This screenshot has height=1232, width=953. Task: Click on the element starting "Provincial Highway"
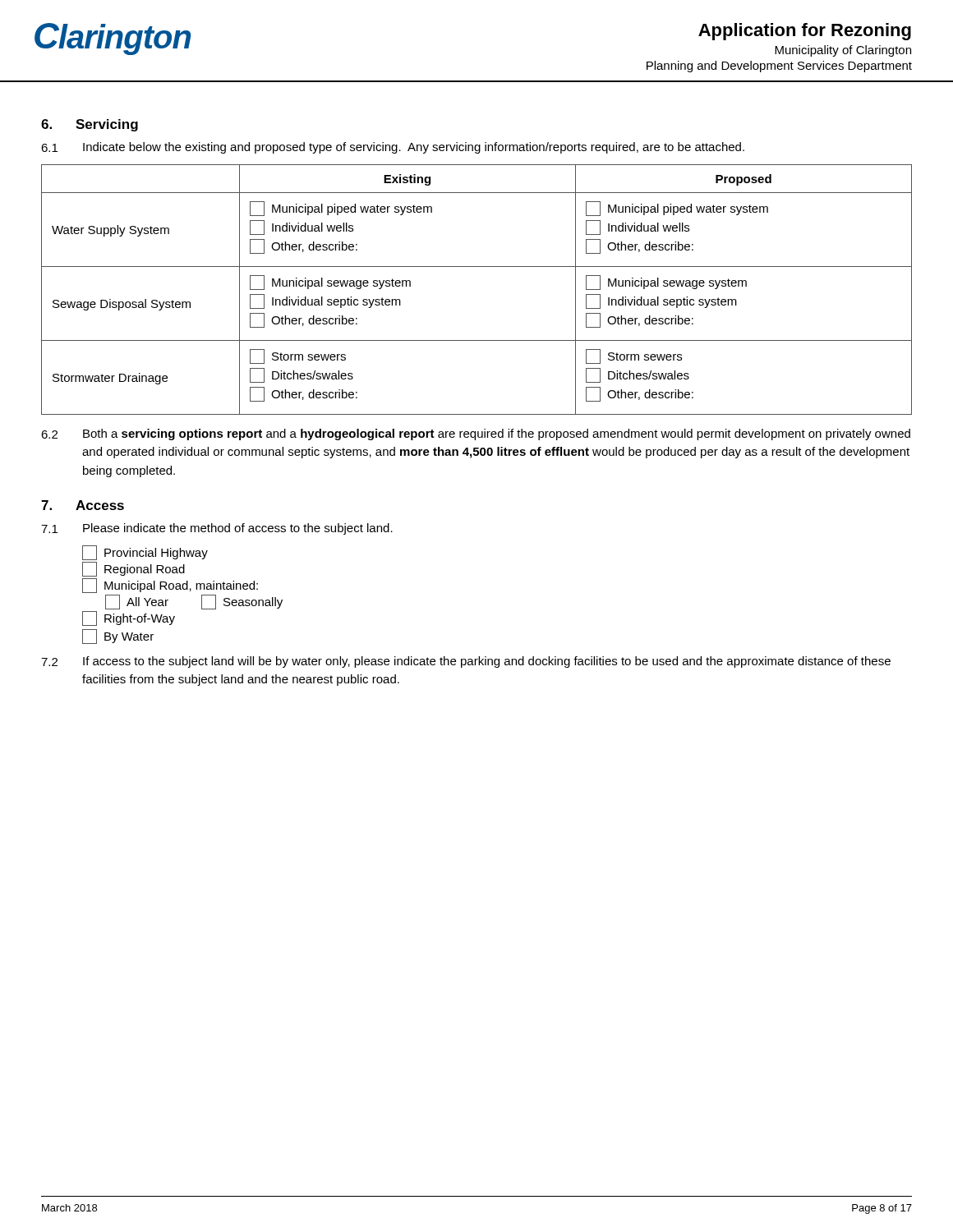tap(145, 552)
